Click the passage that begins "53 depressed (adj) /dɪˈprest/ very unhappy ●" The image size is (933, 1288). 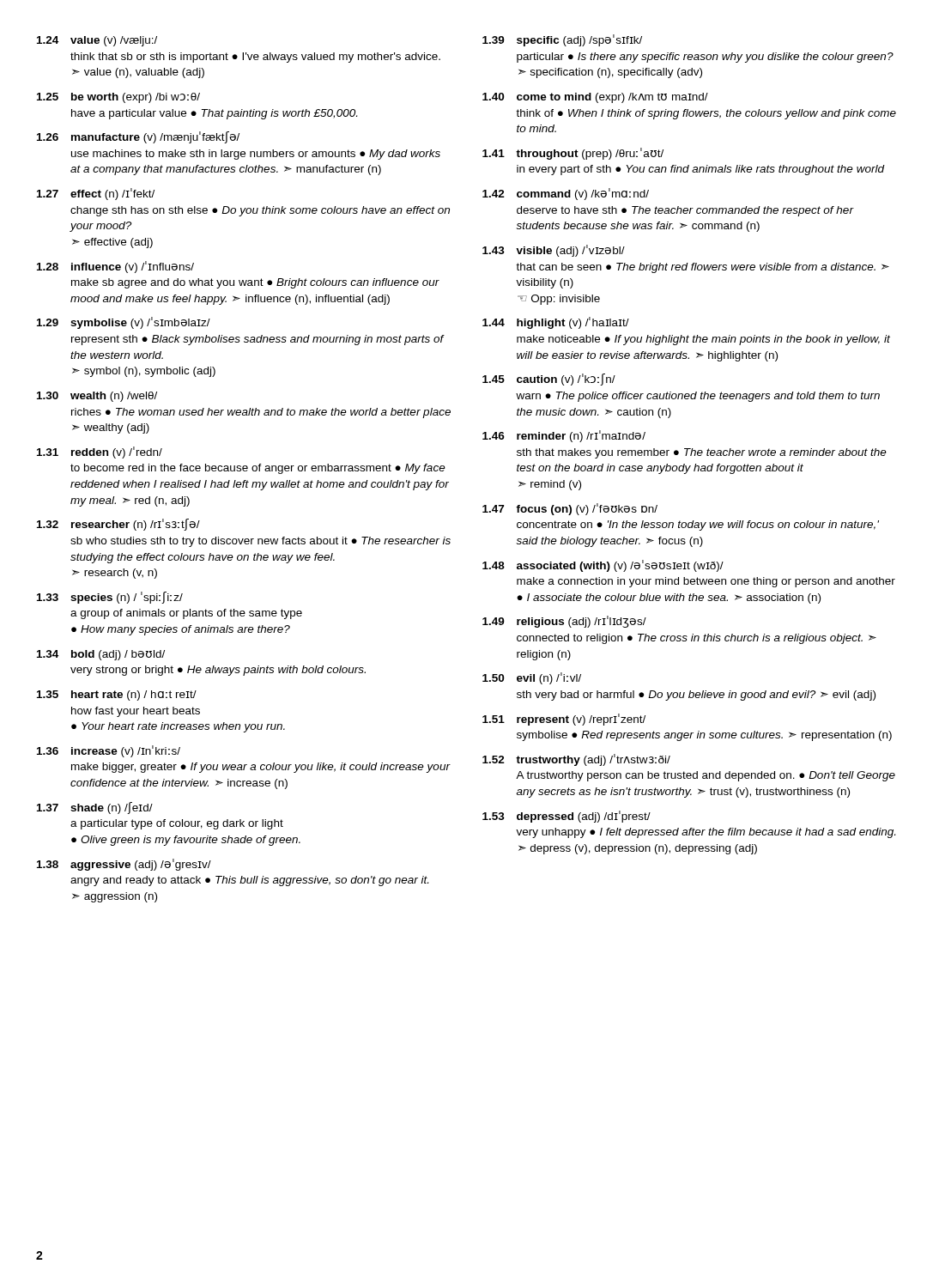tap(689, 833)
